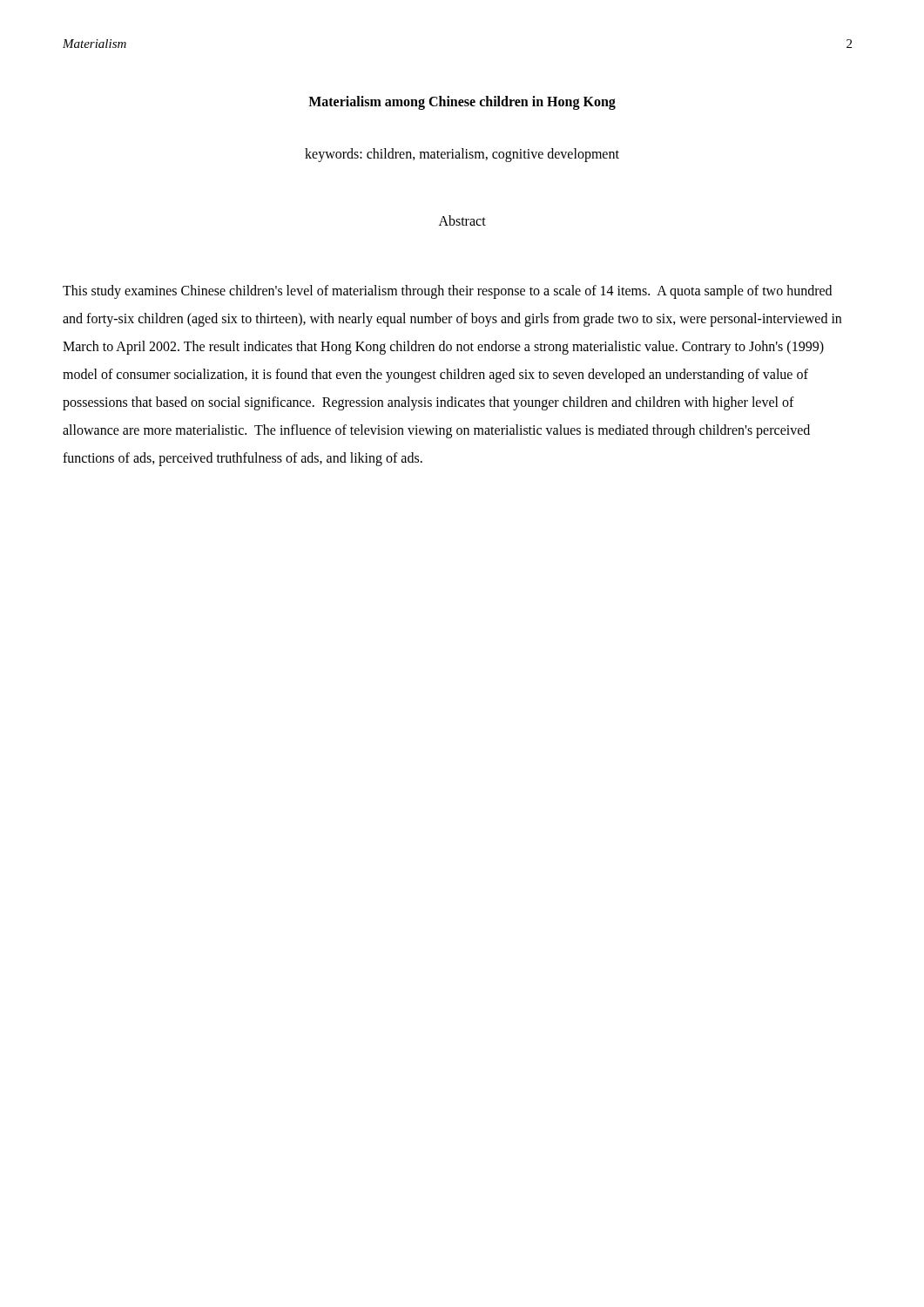Screen dimensions: 1307x924
Task: Click on the title that says "Materialism among Chinese children in Hong"
Action: (462, 101)
